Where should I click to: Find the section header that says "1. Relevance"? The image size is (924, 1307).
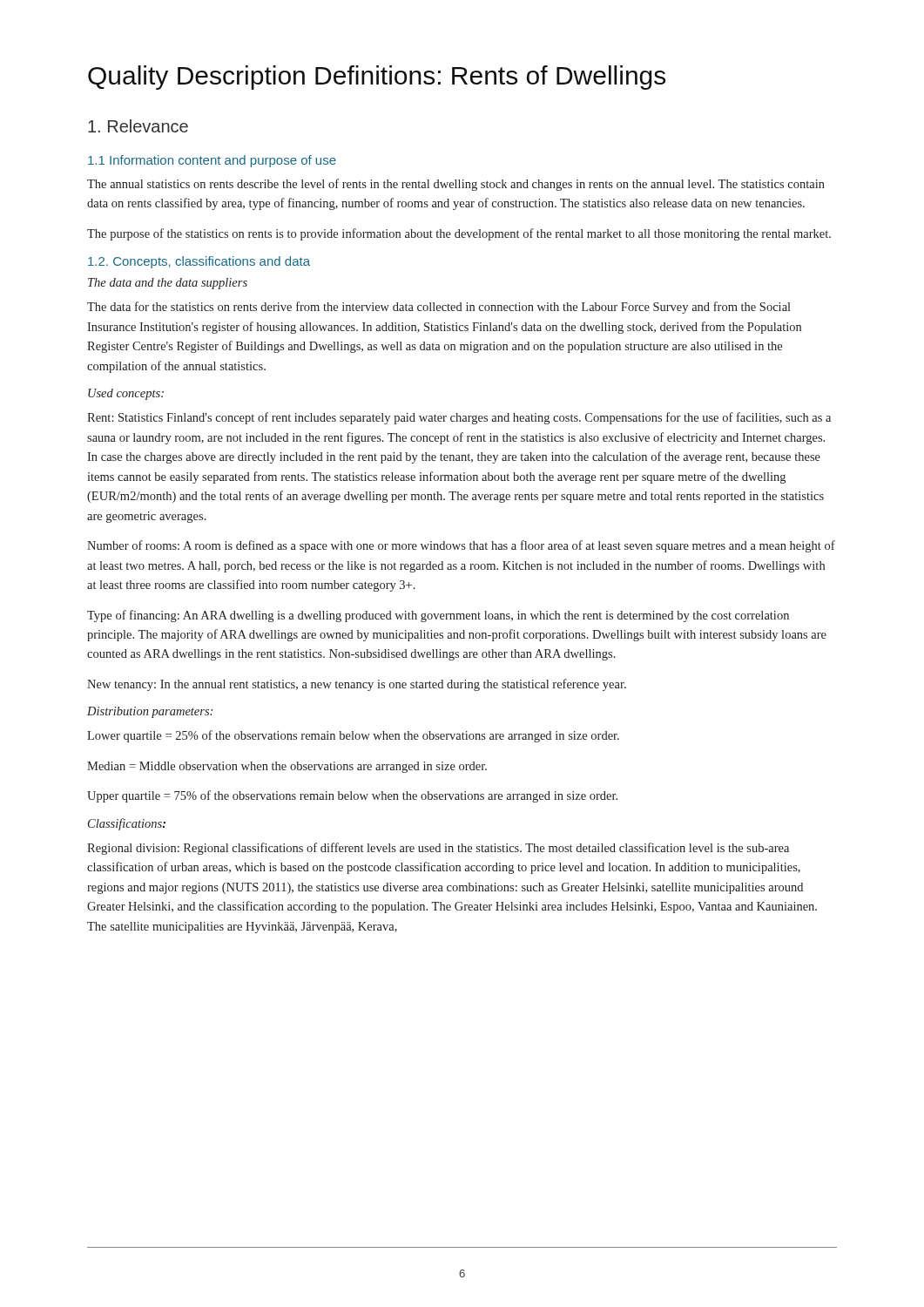pyautogui.click(x=138, y=126)
